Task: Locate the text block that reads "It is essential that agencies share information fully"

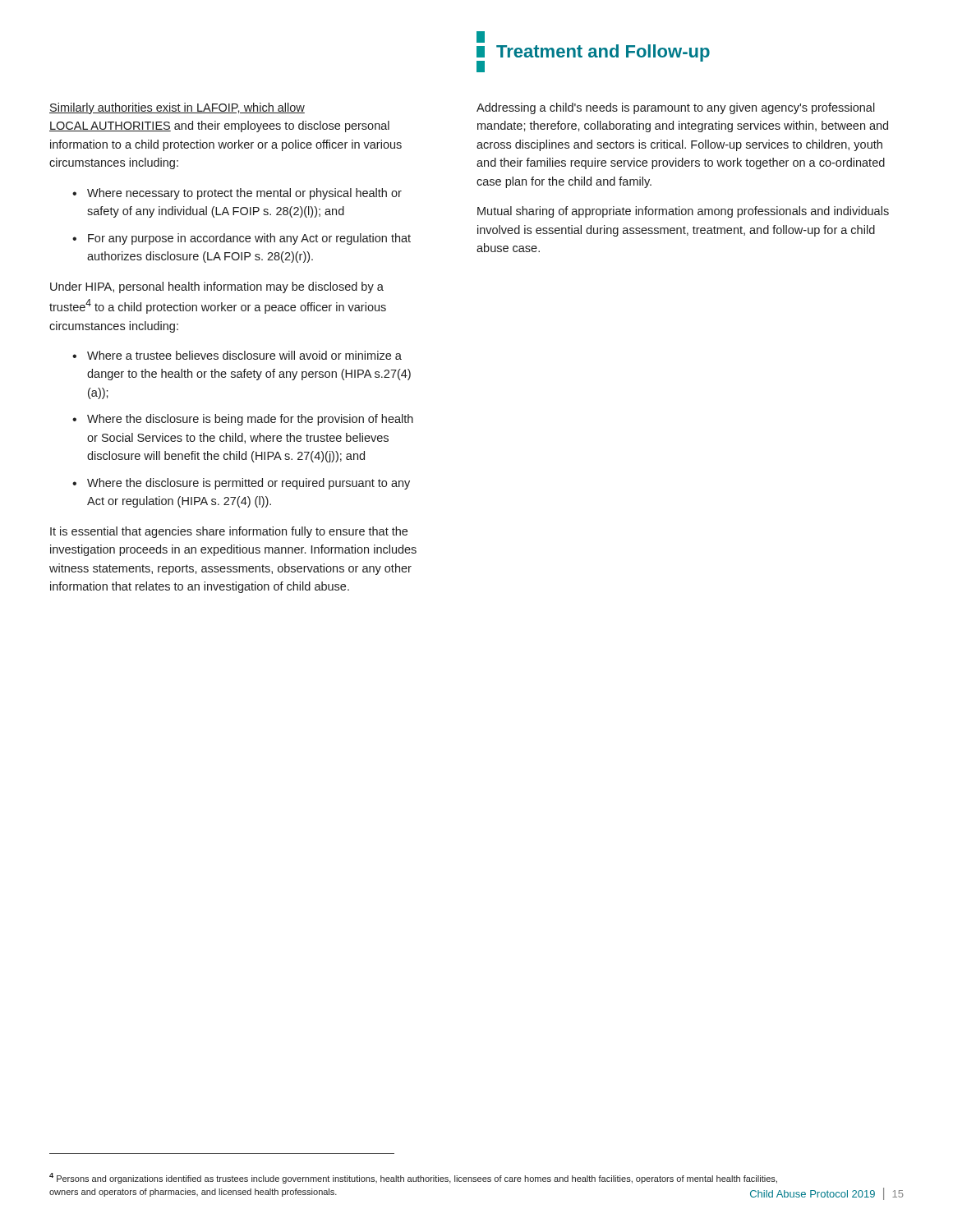Action: (233, 559)
